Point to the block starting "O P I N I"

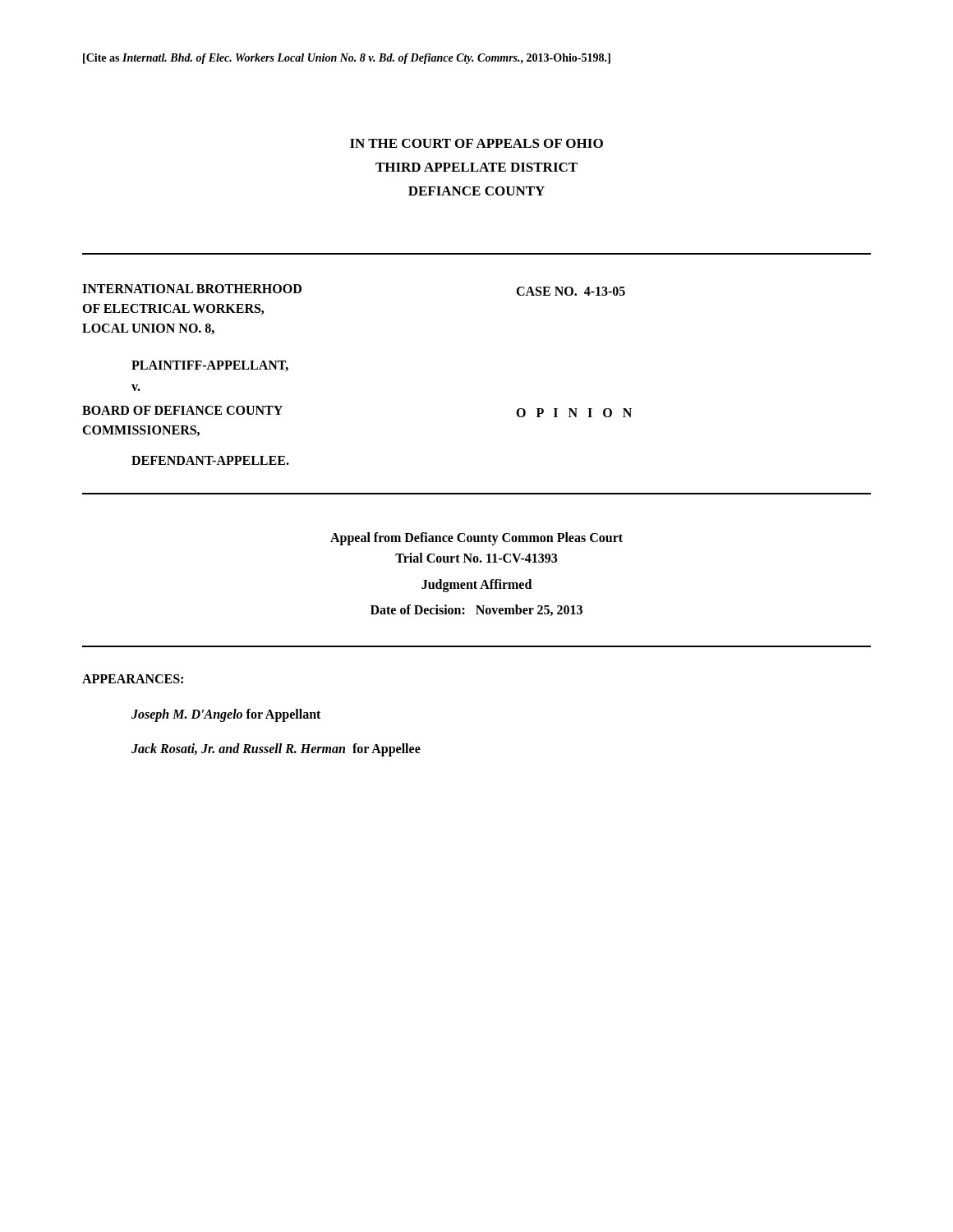[576, 412]
